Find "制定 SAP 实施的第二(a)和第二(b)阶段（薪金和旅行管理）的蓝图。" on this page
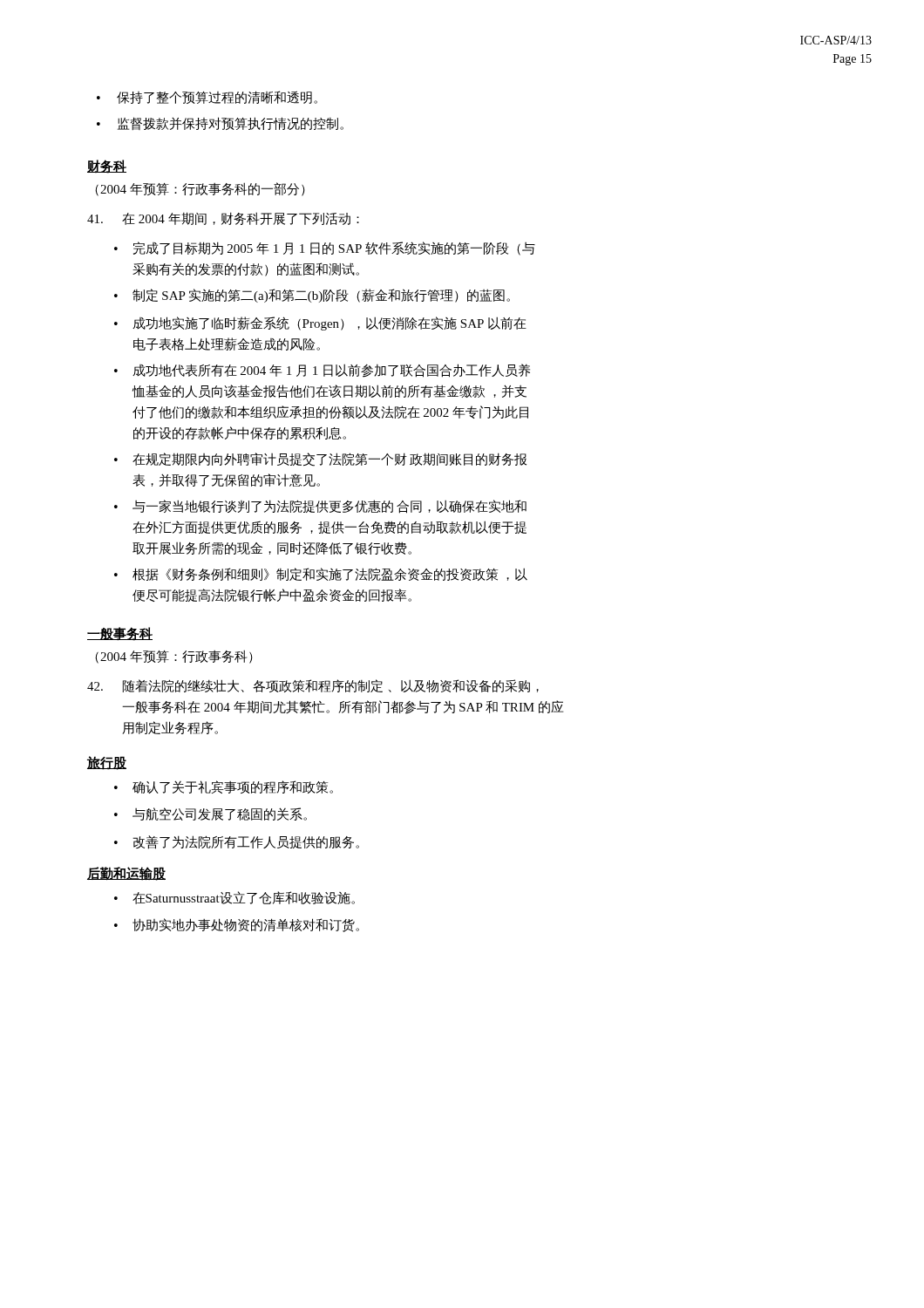 coord(502,296)
